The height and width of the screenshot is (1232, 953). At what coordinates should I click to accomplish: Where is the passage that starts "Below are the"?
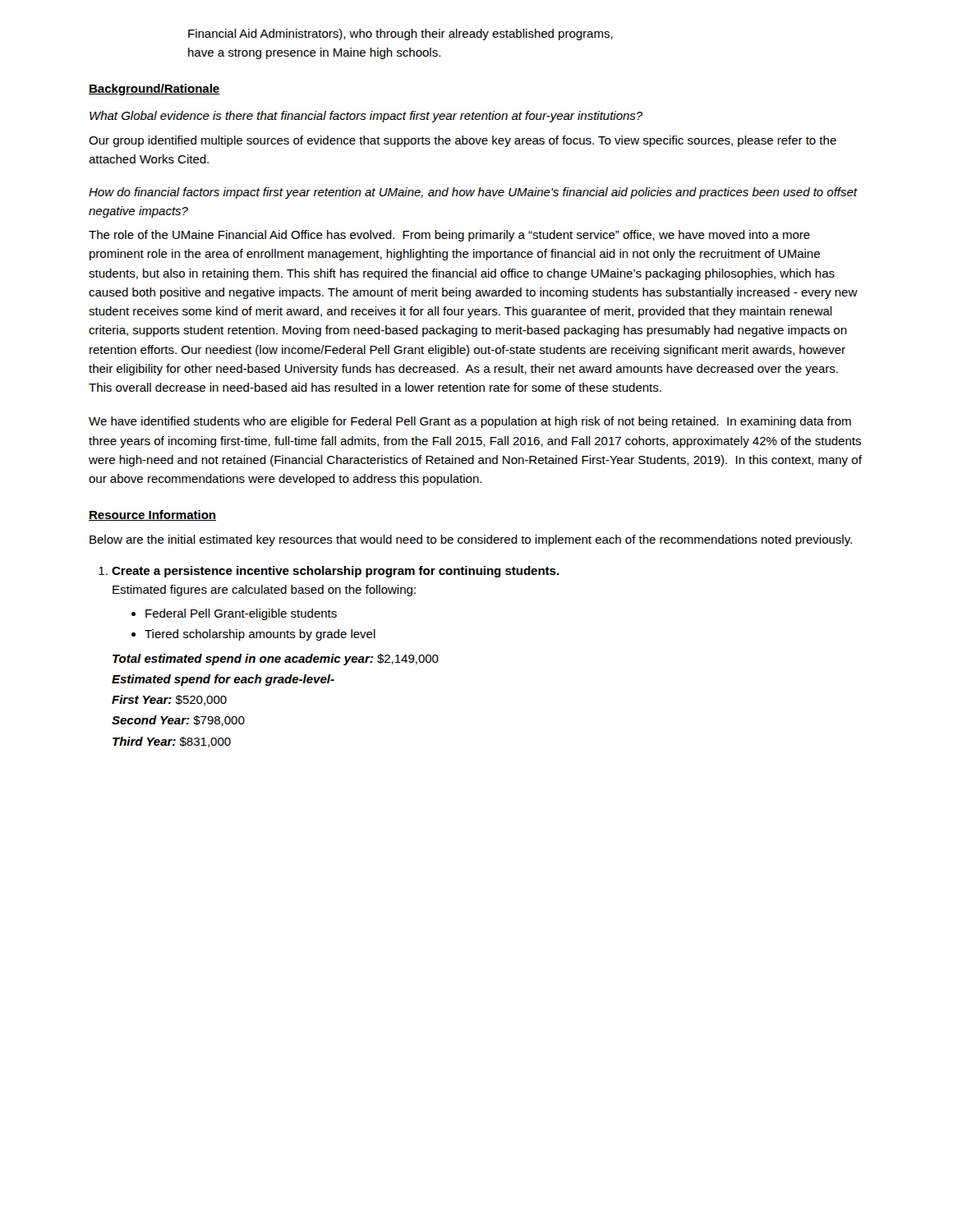click(x=471, y=539)
